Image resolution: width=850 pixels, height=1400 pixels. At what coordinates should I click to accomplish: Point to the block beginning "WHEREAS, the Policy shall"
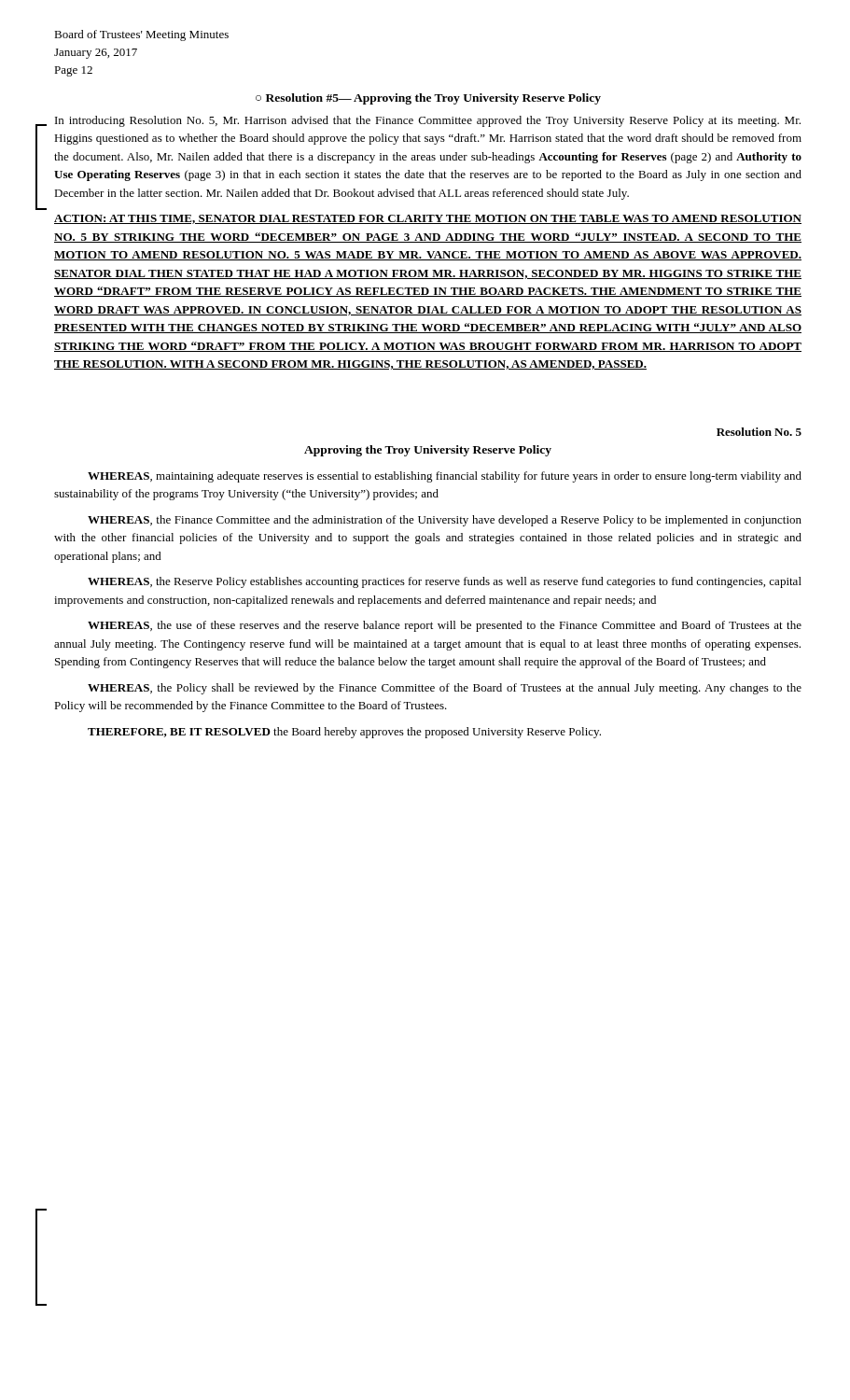428,696
